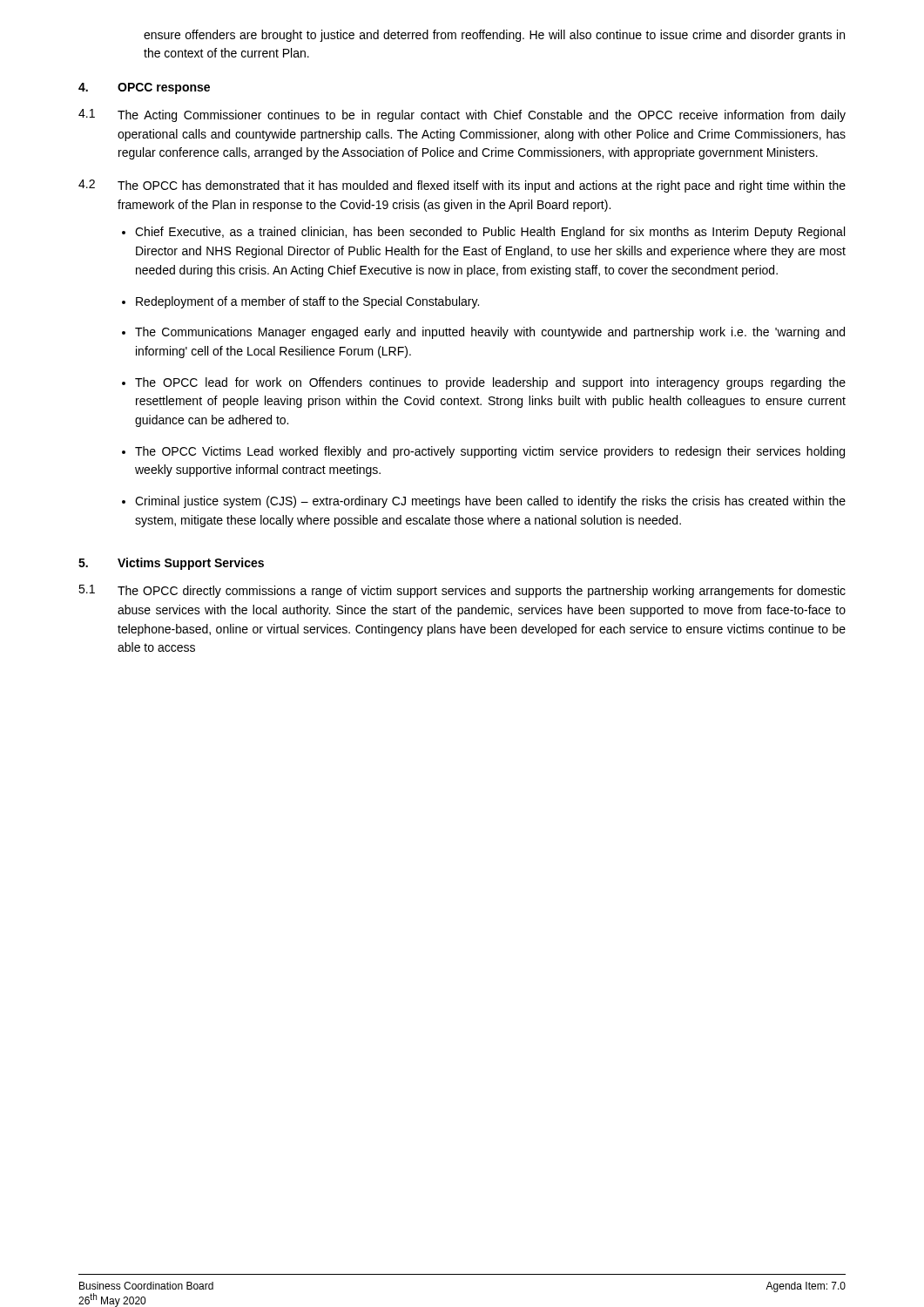This screenshot has height=1307, width=924.
Task: Locate the passage starting "5. Victims Support Services"
Action: pos(171,563)
